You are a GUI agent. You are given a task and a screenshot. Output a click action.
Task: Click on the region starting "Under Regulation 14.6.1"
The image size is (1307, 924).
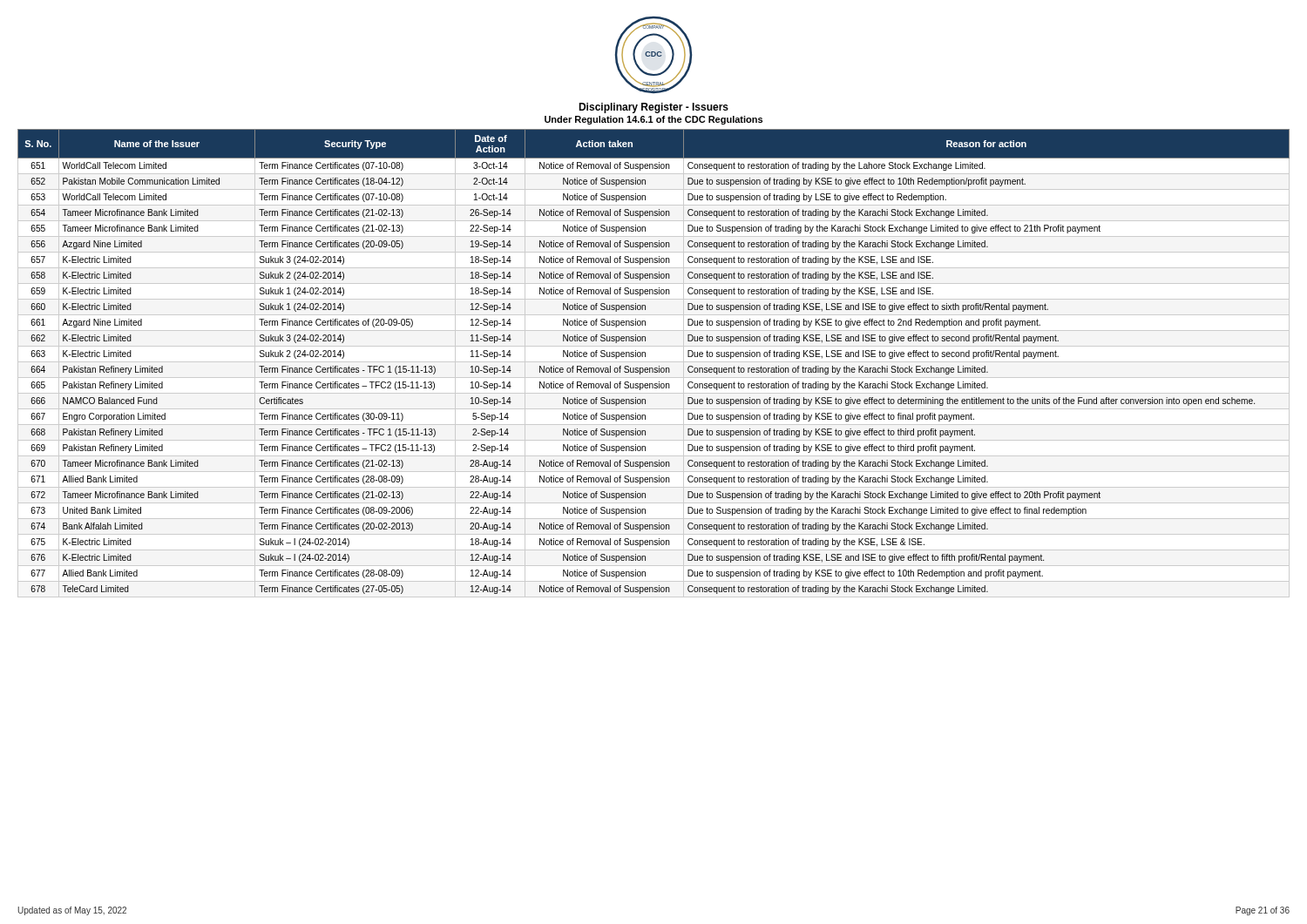tap(654, 119)
